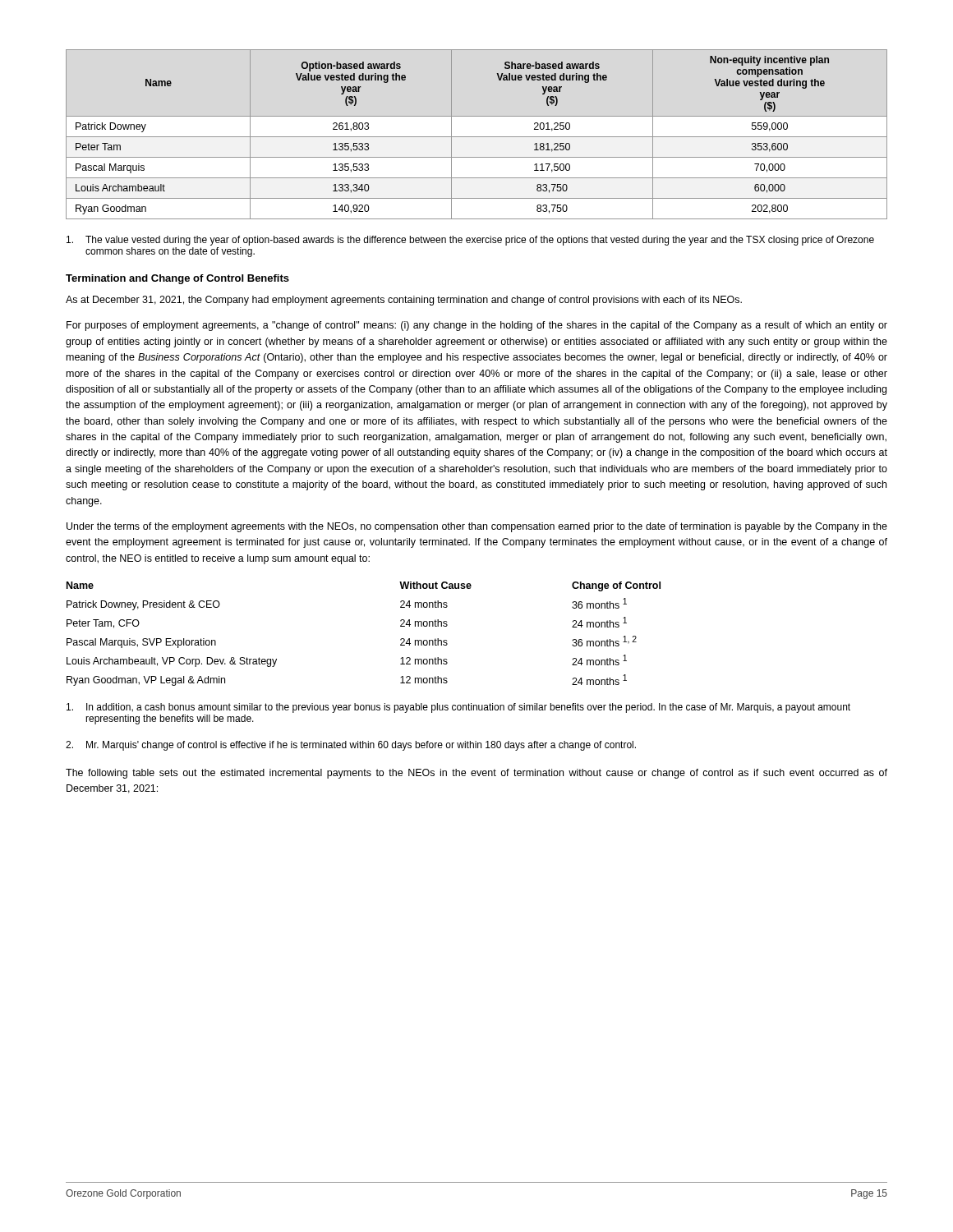Click the passage that begins "The value vested during the"

[x=476, y=246]
